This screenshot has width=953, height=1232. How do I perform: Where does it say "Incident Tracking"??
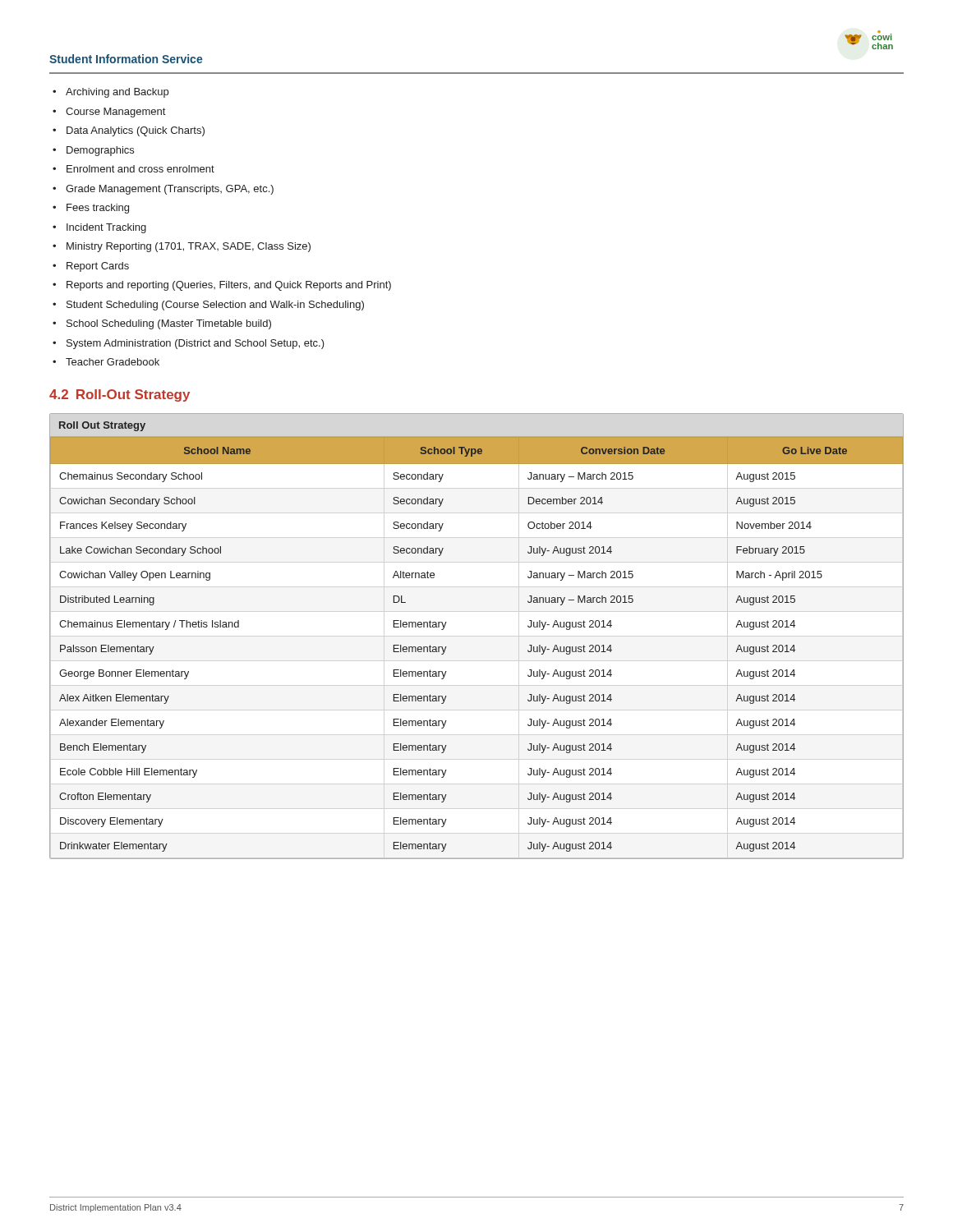click(106, 227)
